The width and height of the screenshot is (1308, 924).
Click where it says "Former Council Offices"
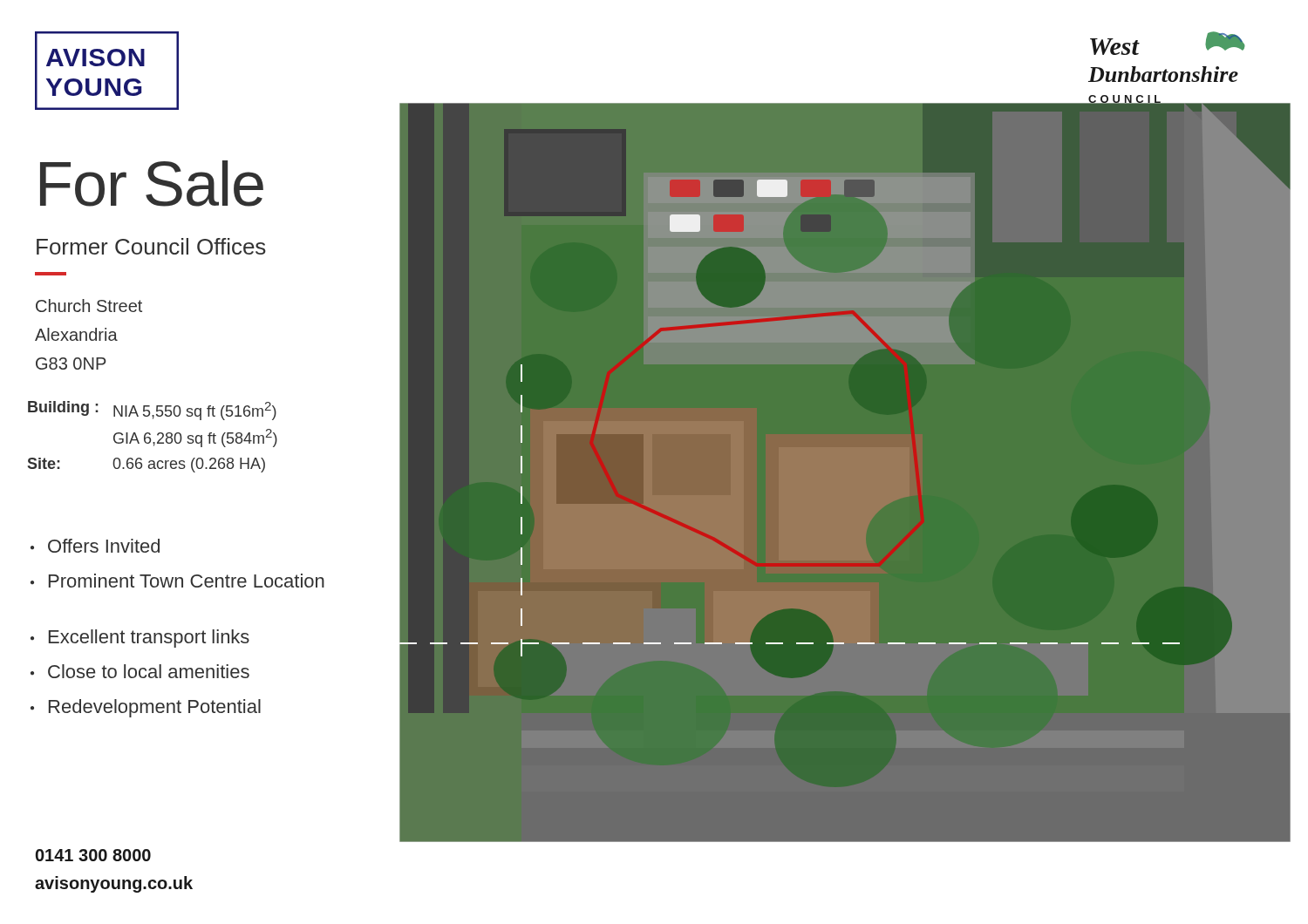pos(151,247)
